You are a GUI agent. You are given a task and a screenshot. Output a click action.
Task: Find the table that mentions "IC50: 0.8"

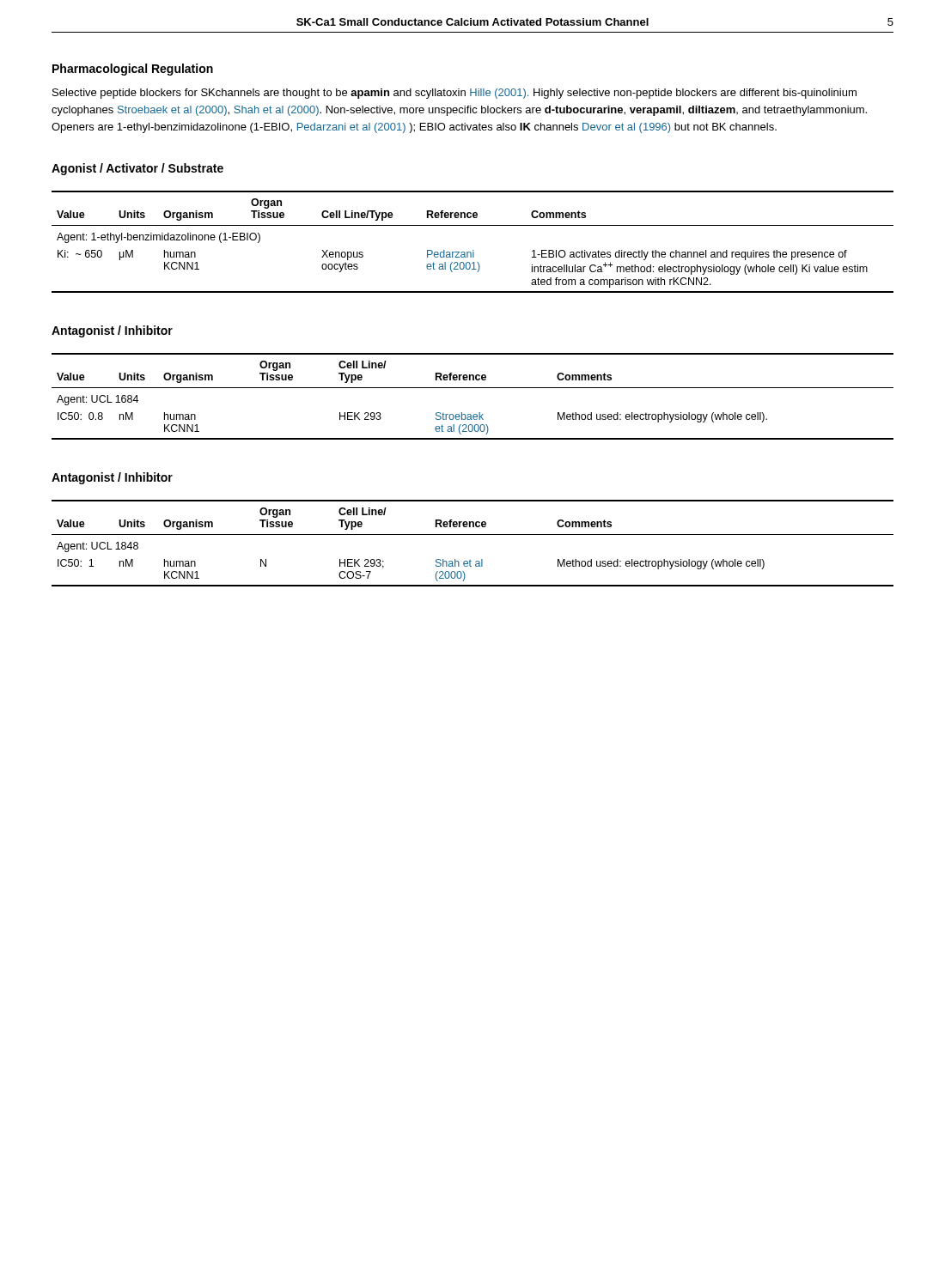[x=472, y=396]
